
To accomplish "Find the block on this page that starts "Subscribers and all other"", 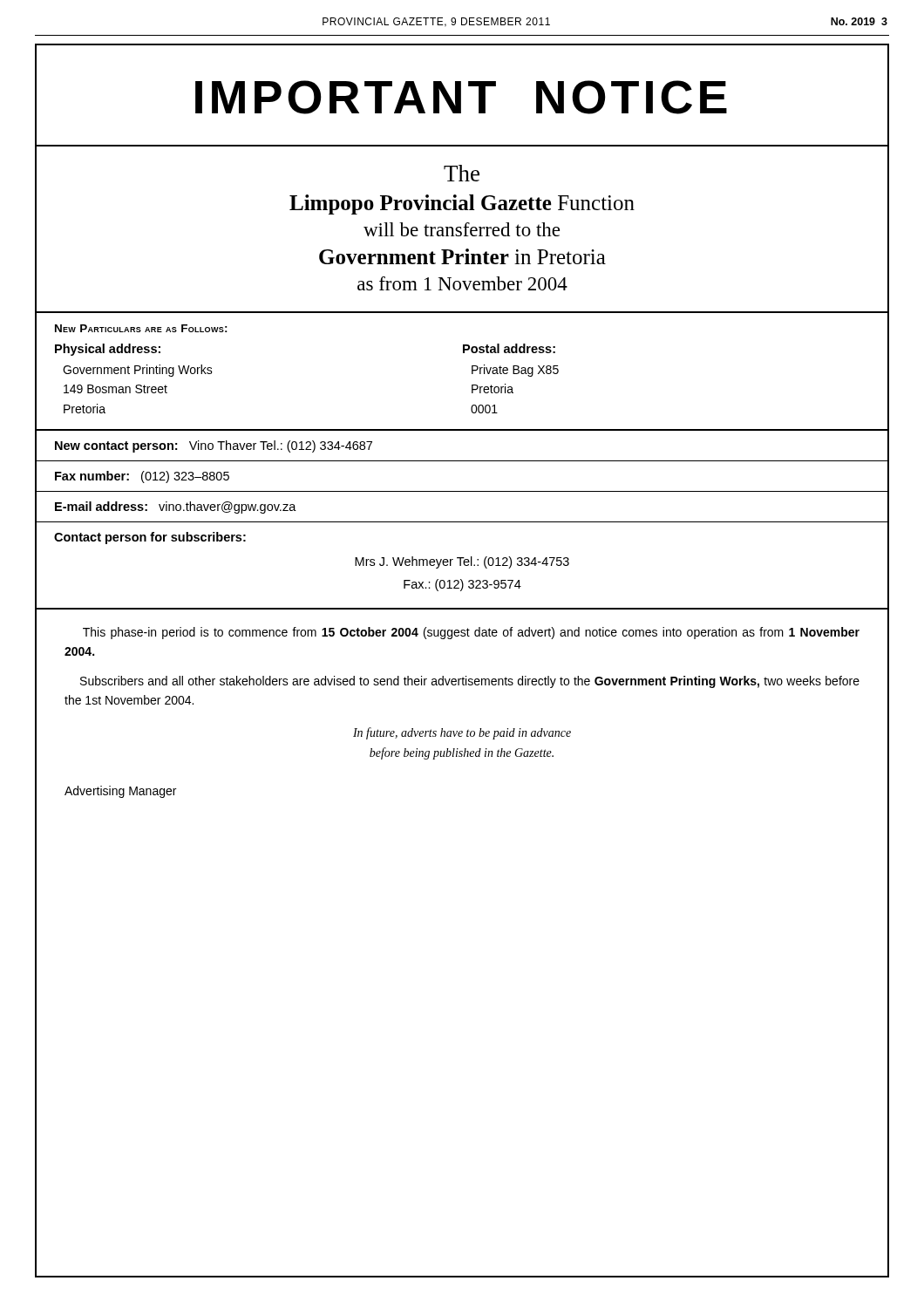I will [462, 691].
